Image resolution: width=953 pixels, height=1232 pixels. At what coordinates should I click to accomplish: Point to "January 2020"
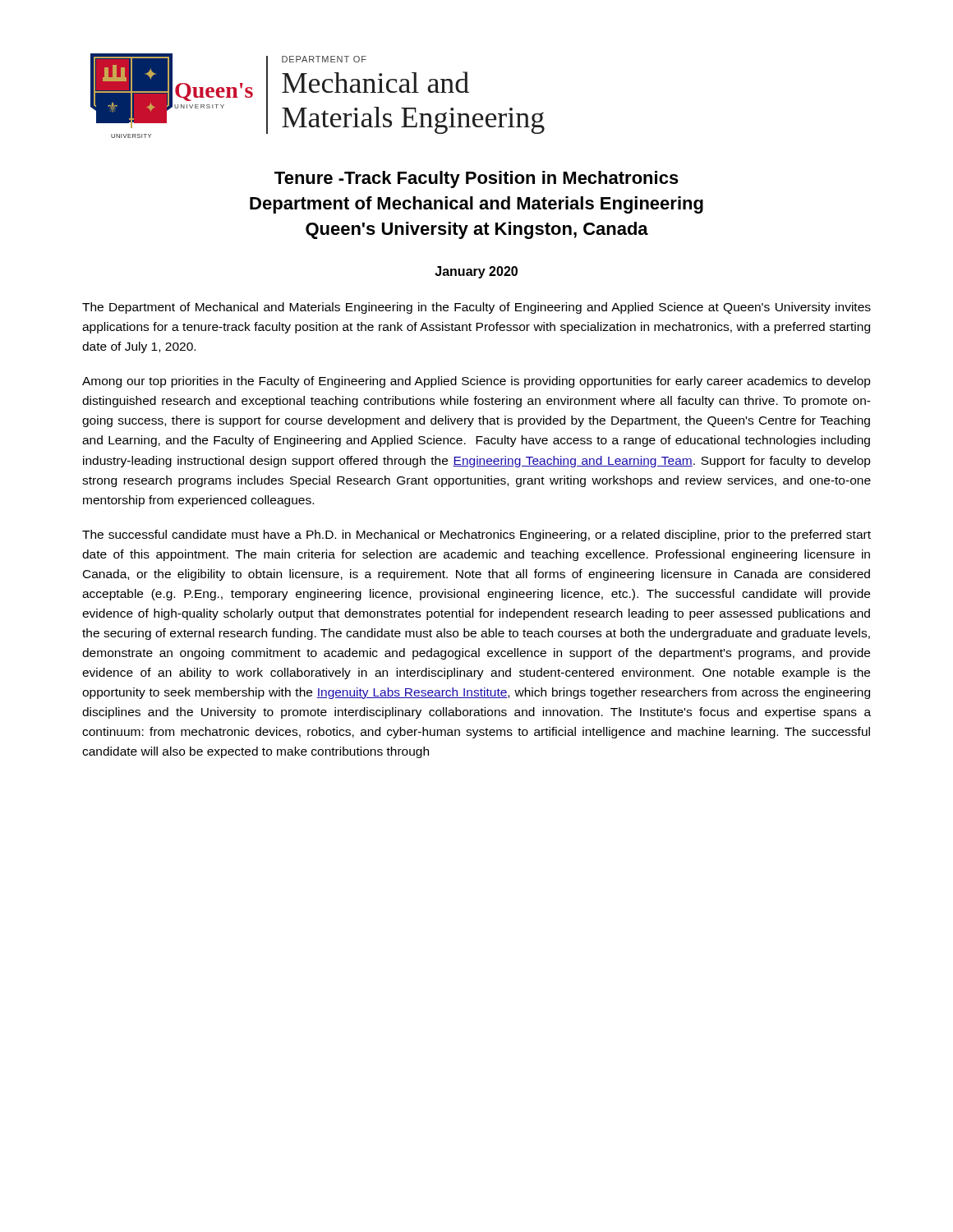pyautogui.click(x=476, y=272)
